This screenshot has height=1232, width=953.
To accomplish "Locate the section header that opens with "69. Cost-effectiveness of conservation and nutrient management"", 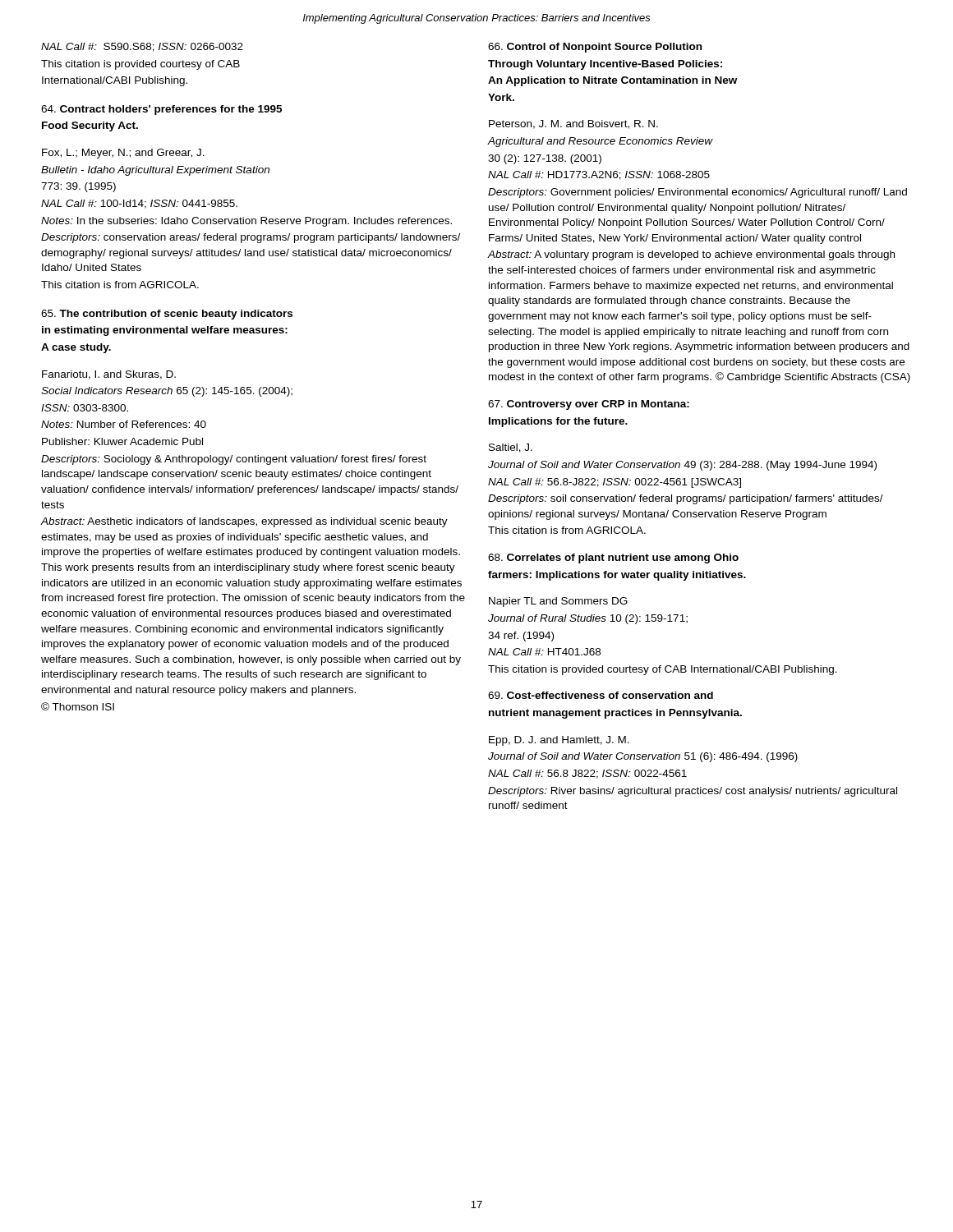I will tap(700, 705).
